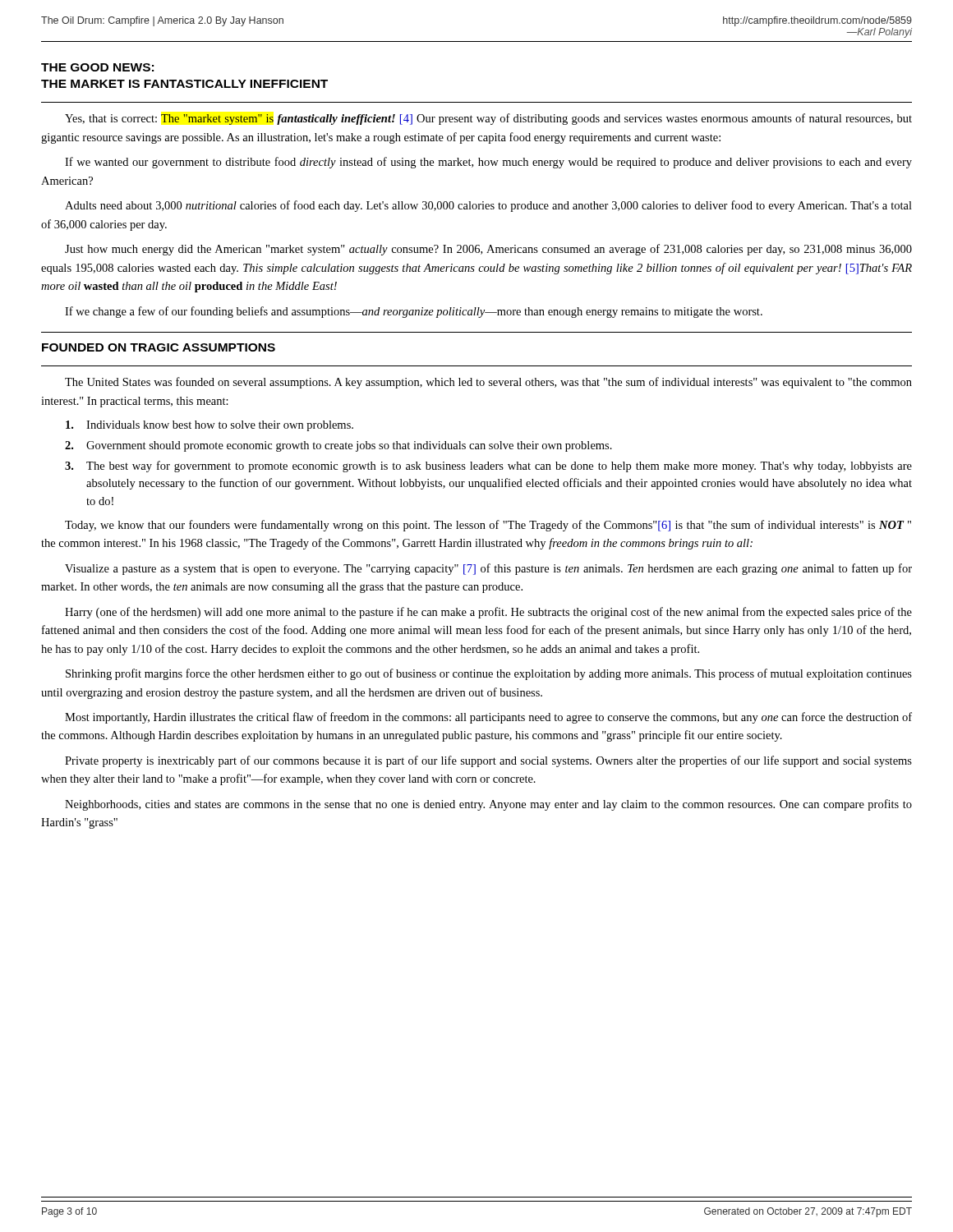The height and width of the screenshot is (1232, 953).
Task: Locate the list item that reads "2. Government should promote"
Action: point(476,446)
